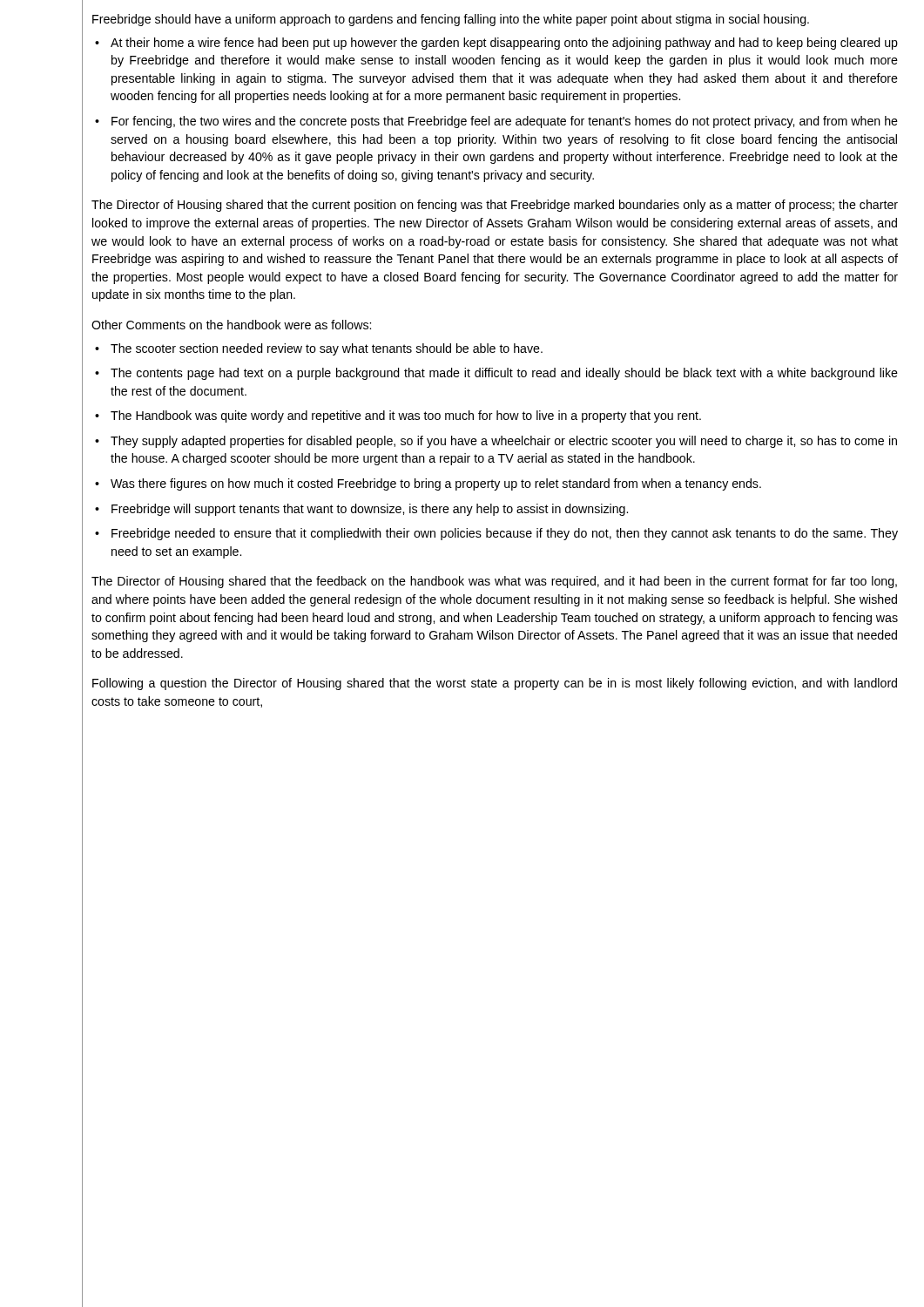Screen dimensions: 1307x924
Task: Locate the text starting "The contents page had text on"
Action: click(504, 382)
